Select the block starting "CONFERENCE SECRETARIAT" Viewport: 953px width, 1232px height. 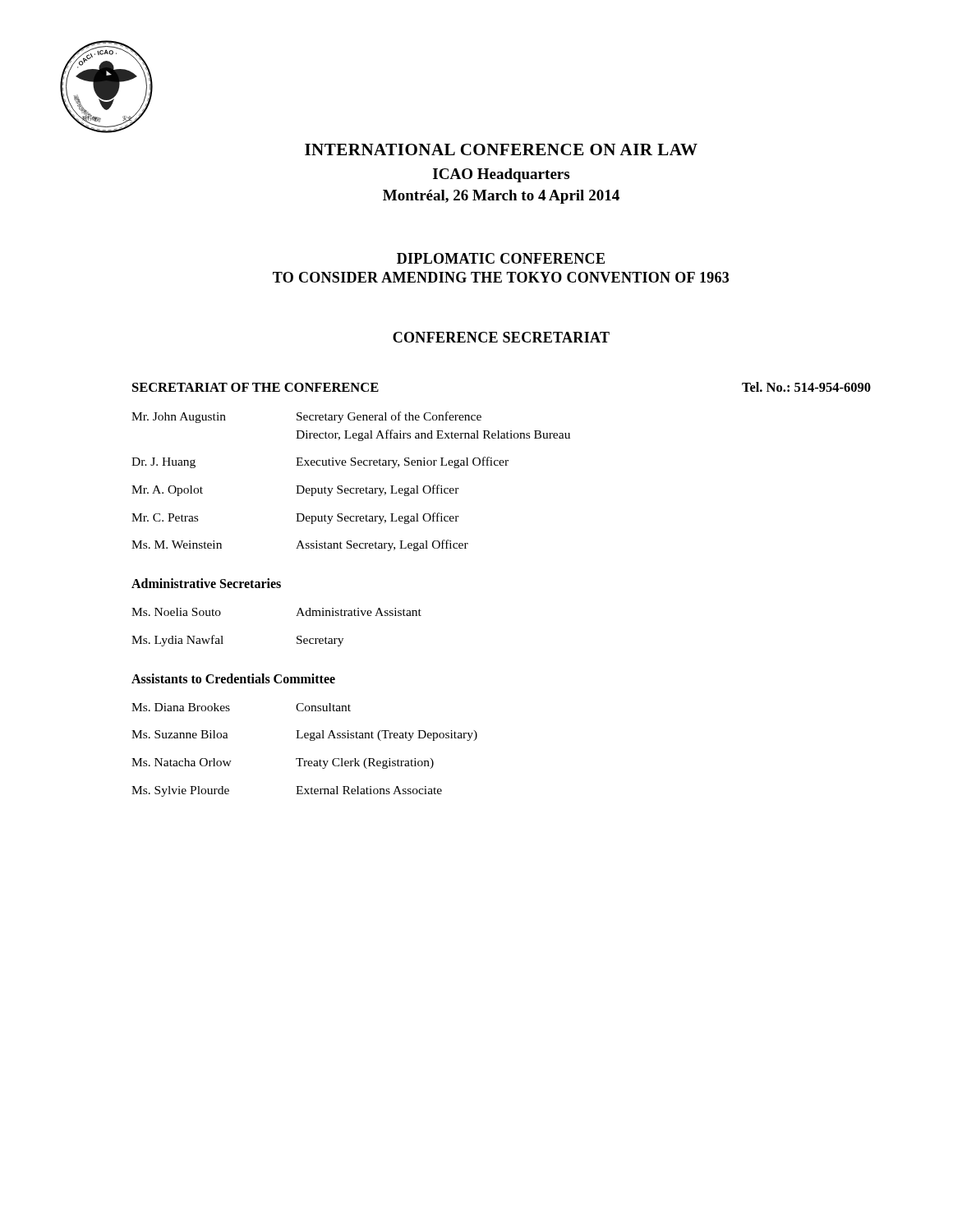501,338
